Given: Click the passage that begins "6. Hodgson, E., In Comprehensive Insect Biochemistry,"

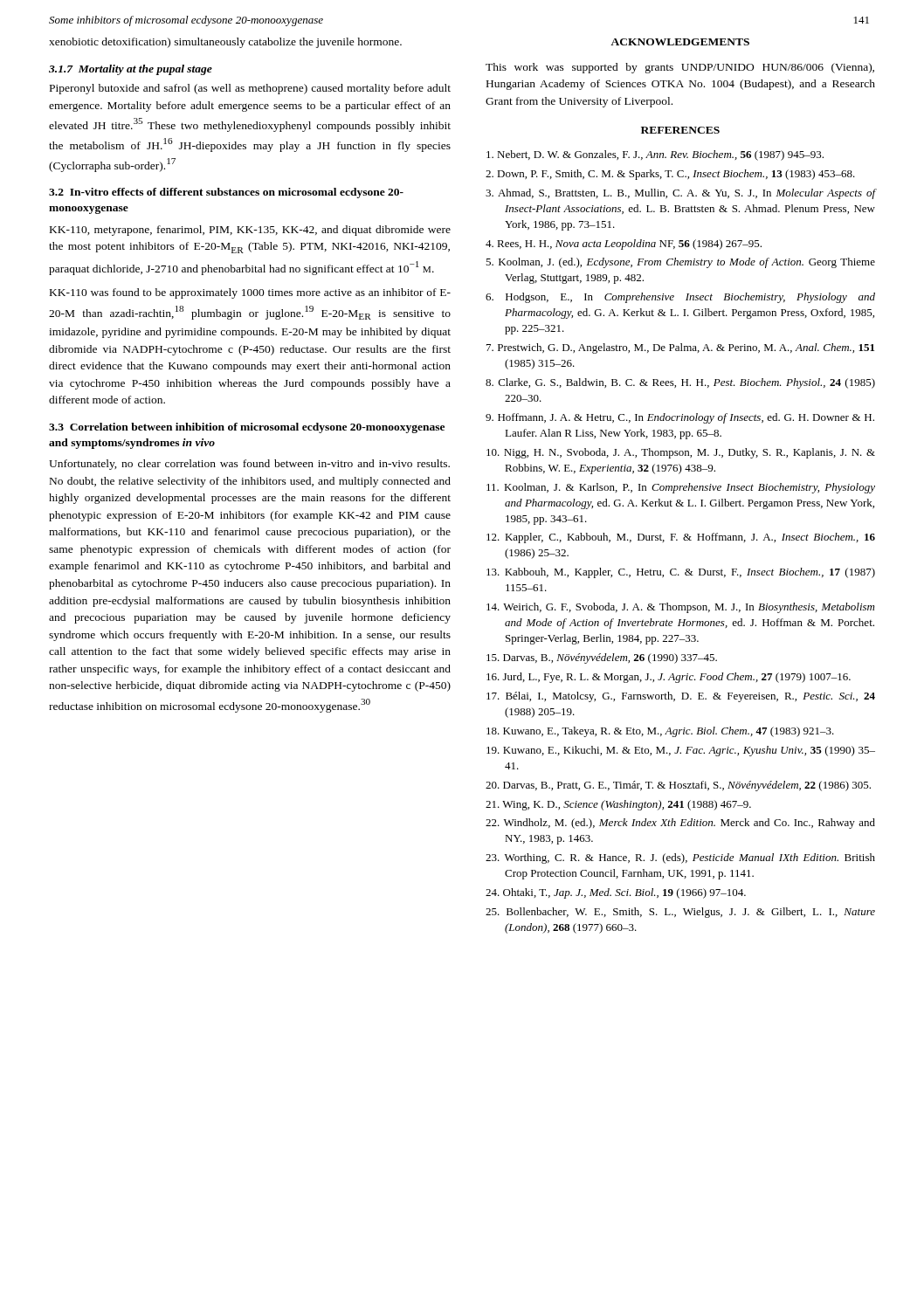Looking at the screenshot, I should (680, 312).
